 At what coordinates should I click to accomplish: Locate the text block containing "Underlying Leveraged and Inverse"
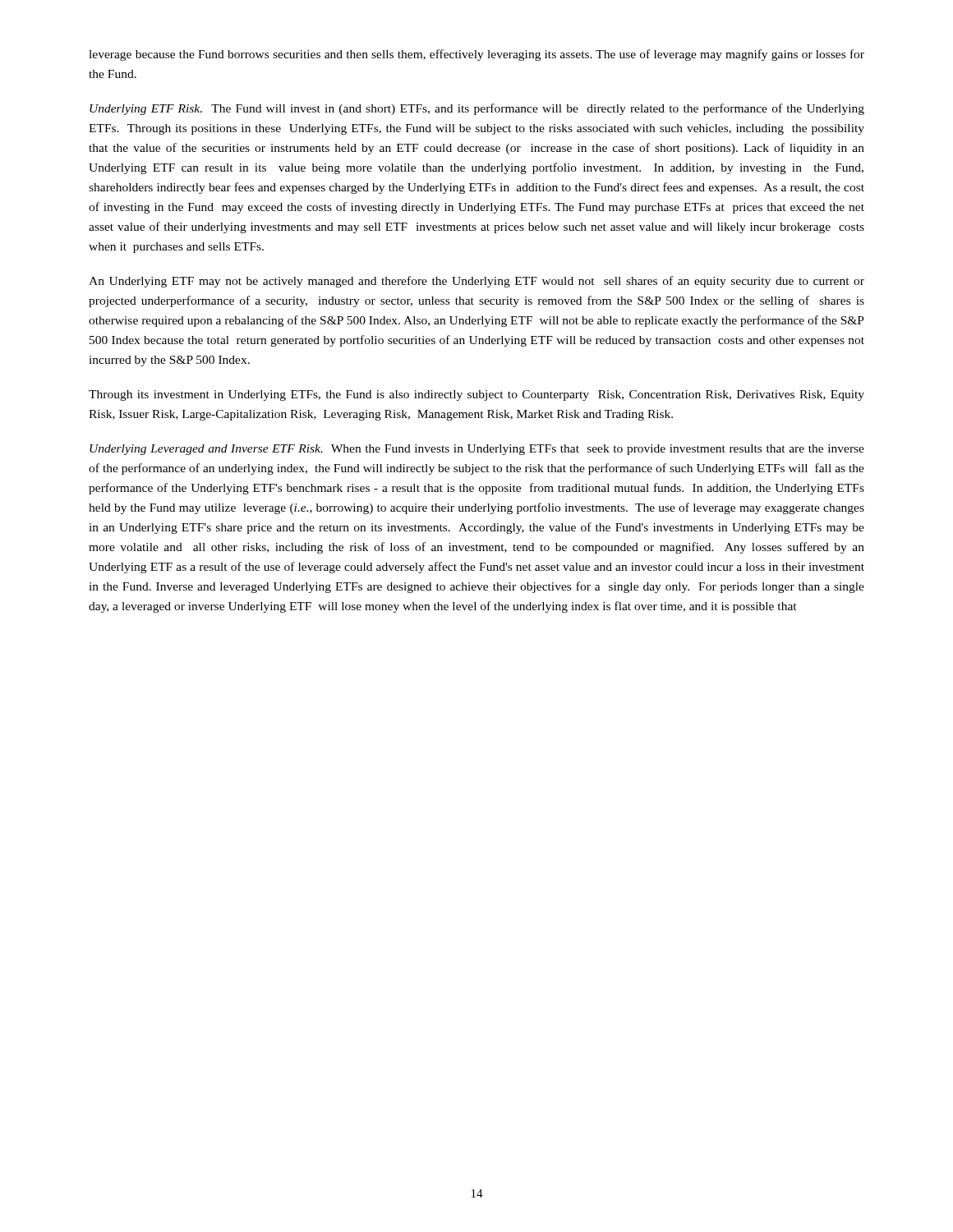click(476, 527)
